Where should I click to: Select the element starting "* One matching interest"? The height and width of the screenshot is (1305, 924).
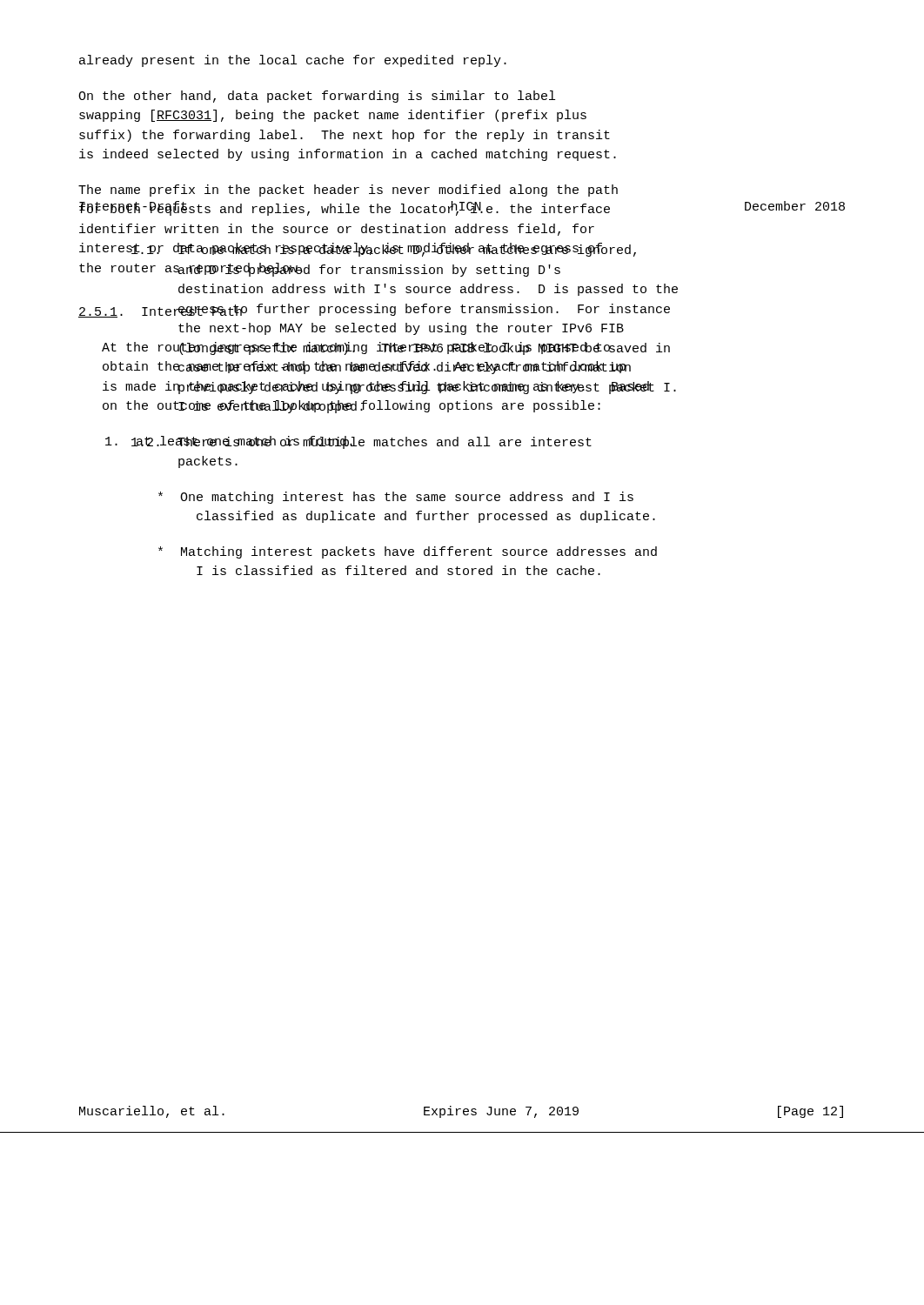[x=407, y=507]
